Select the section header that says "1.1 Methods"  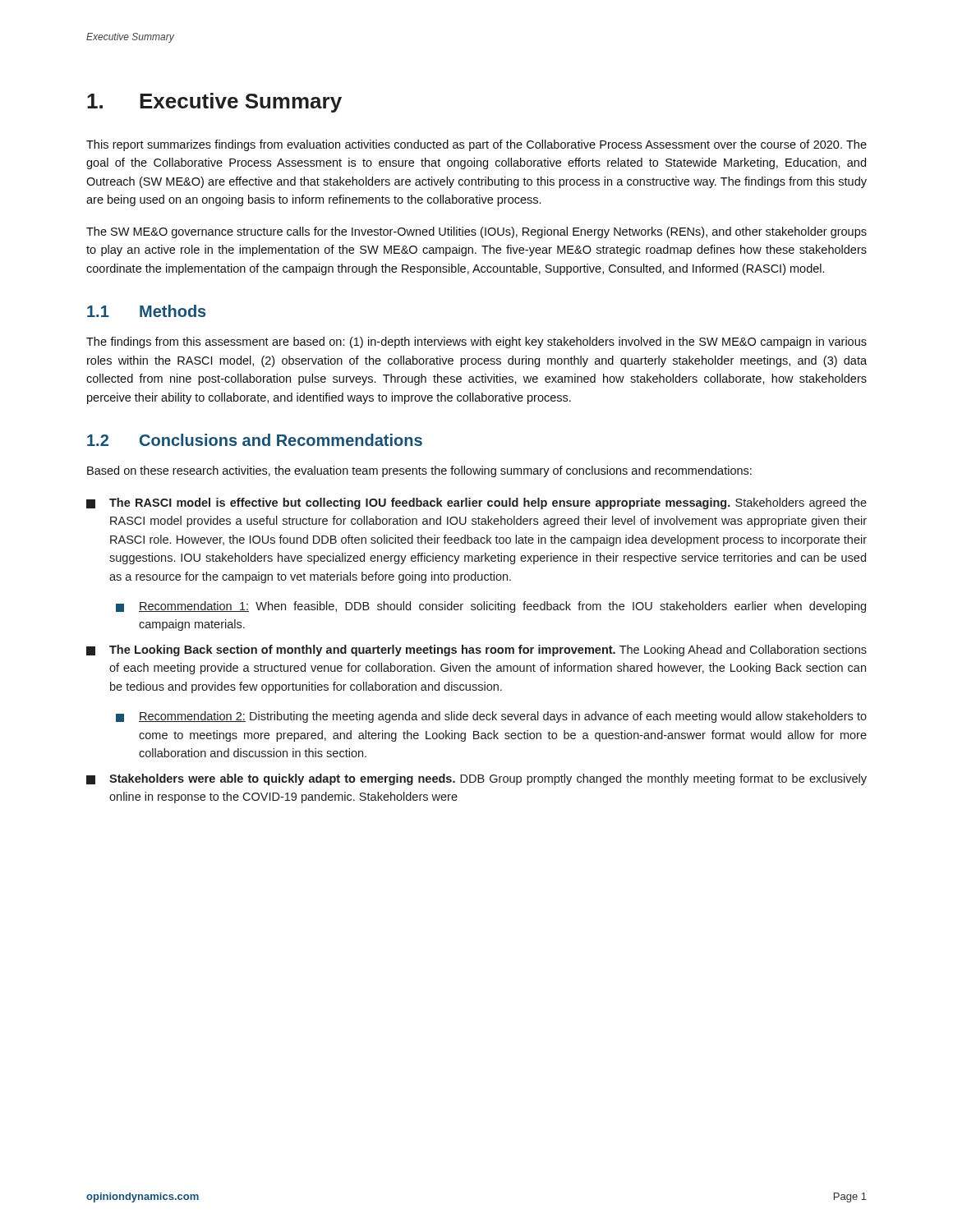click(146, 312)
